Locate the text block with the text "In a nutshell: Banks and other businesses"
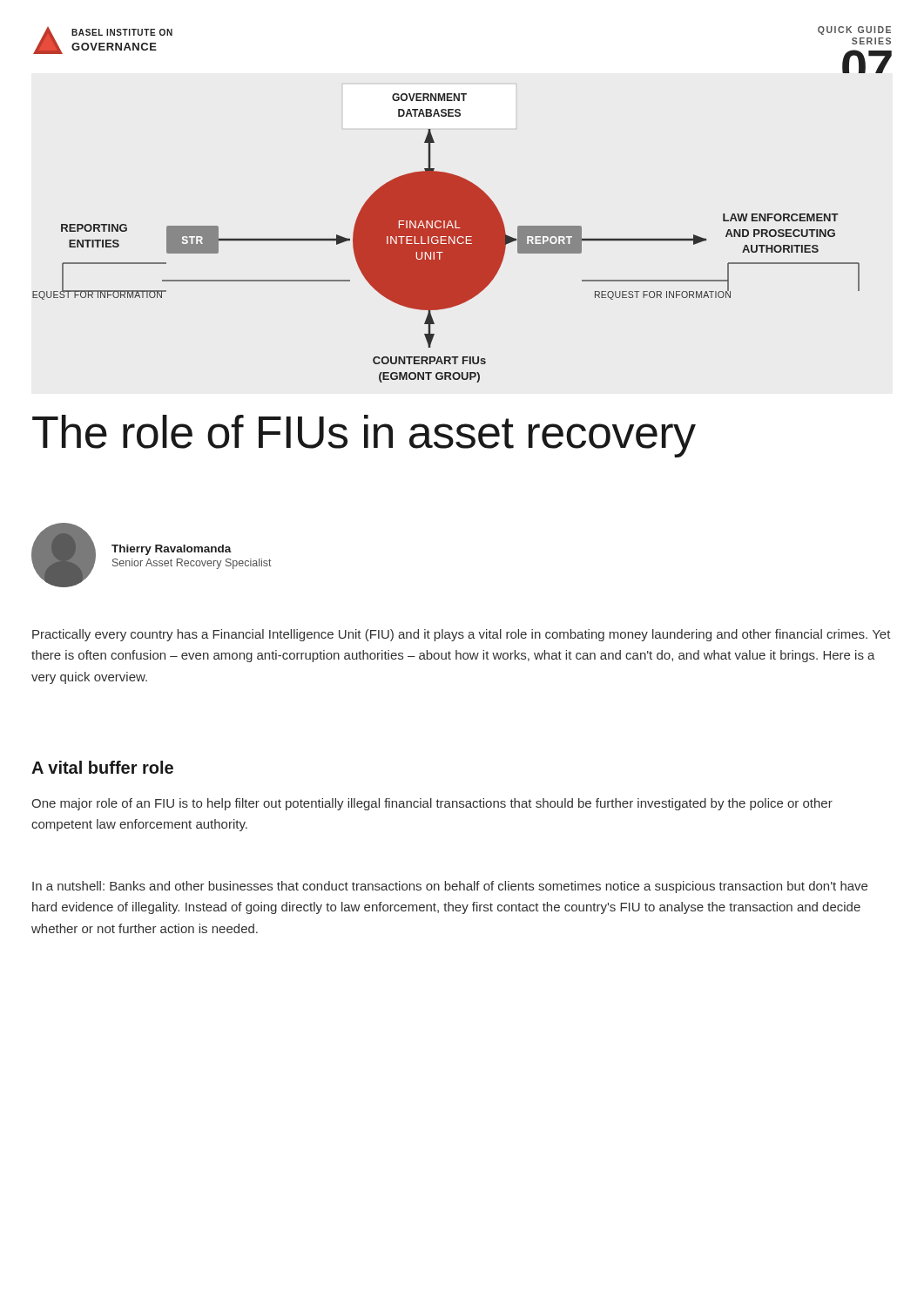 (x=450, y=907)
